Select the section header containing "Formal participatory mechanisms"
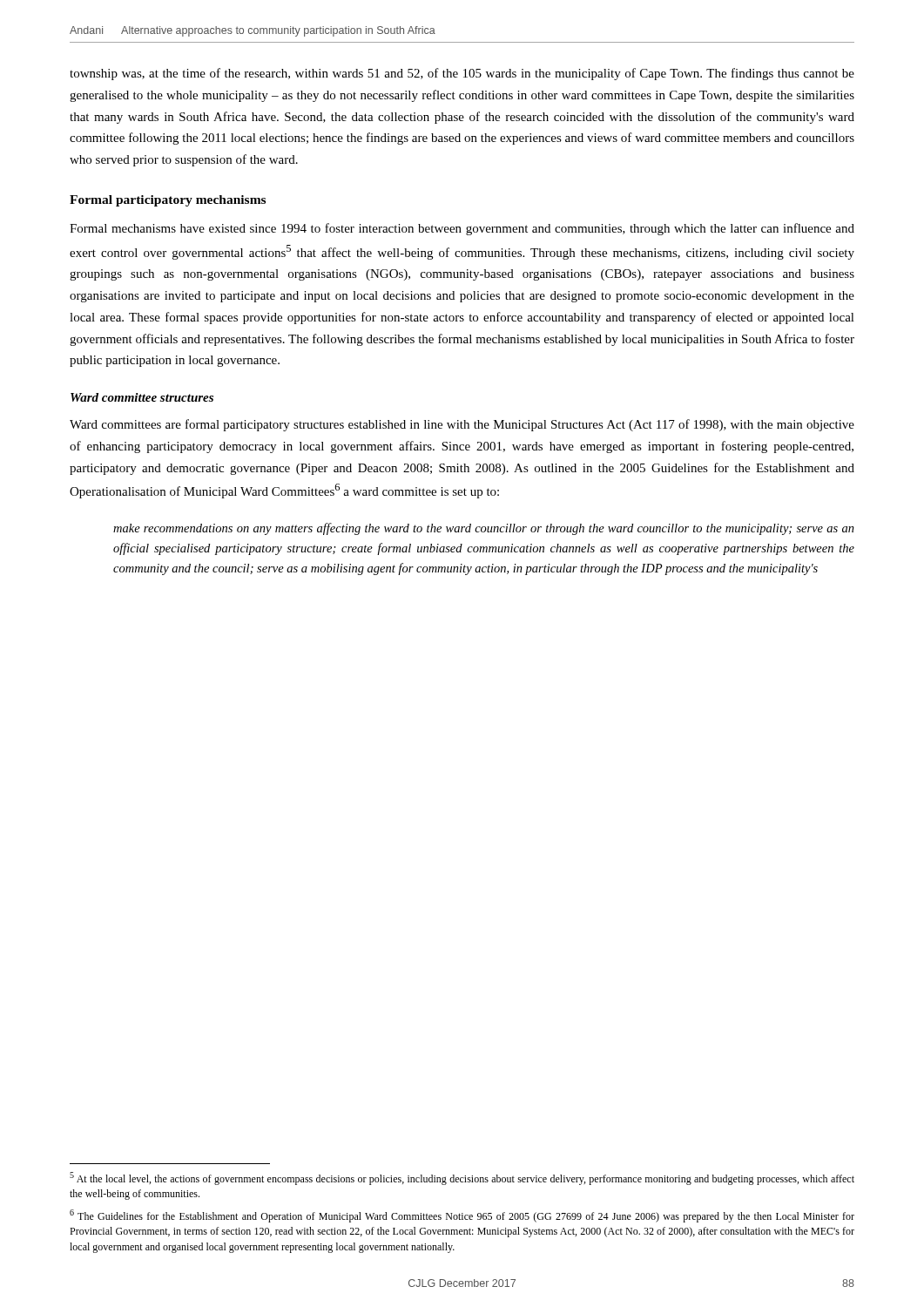 [x=168, y=199]
